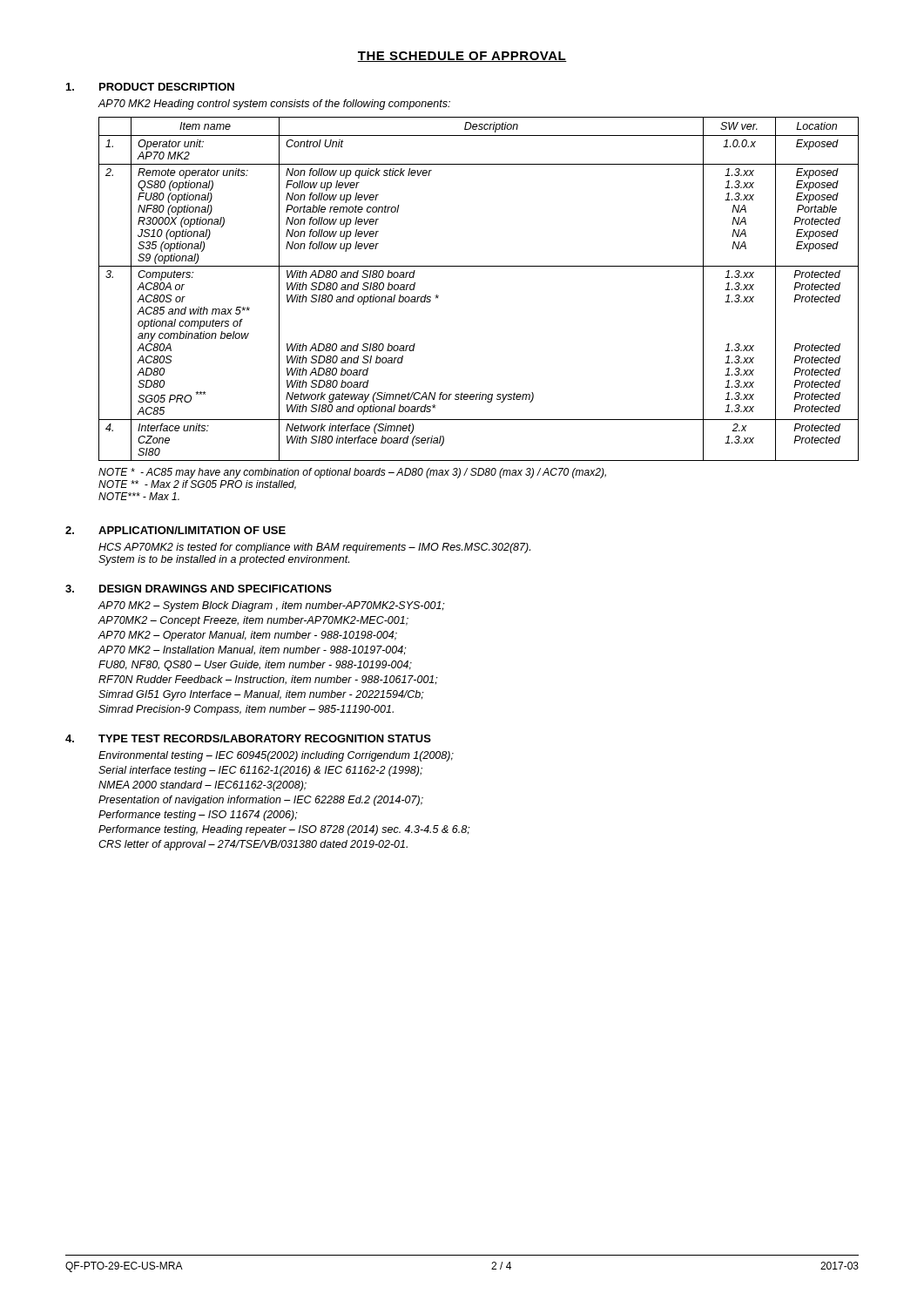Image resolution: width=924 pixels, height=1307 pixels.
Task: Find the section header that says "DESIGN DRAWINGS AND SPECIFICATIONS"
Action: coord(215,589)
